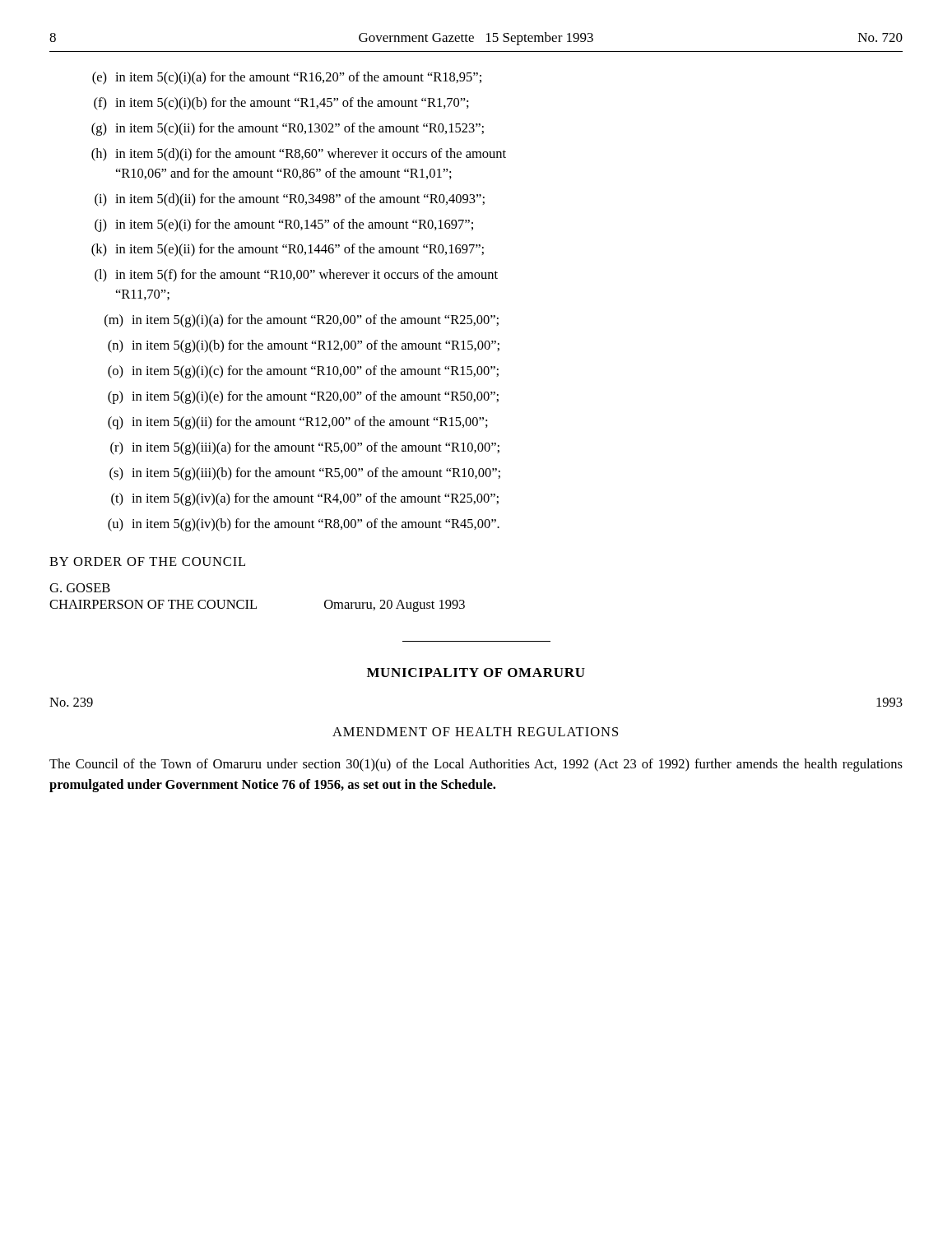Select the list item with the text "(m) in item 5(g)(i)(a)"
Viewport: 952px width, 1234px height.
(x=275, y=320)
